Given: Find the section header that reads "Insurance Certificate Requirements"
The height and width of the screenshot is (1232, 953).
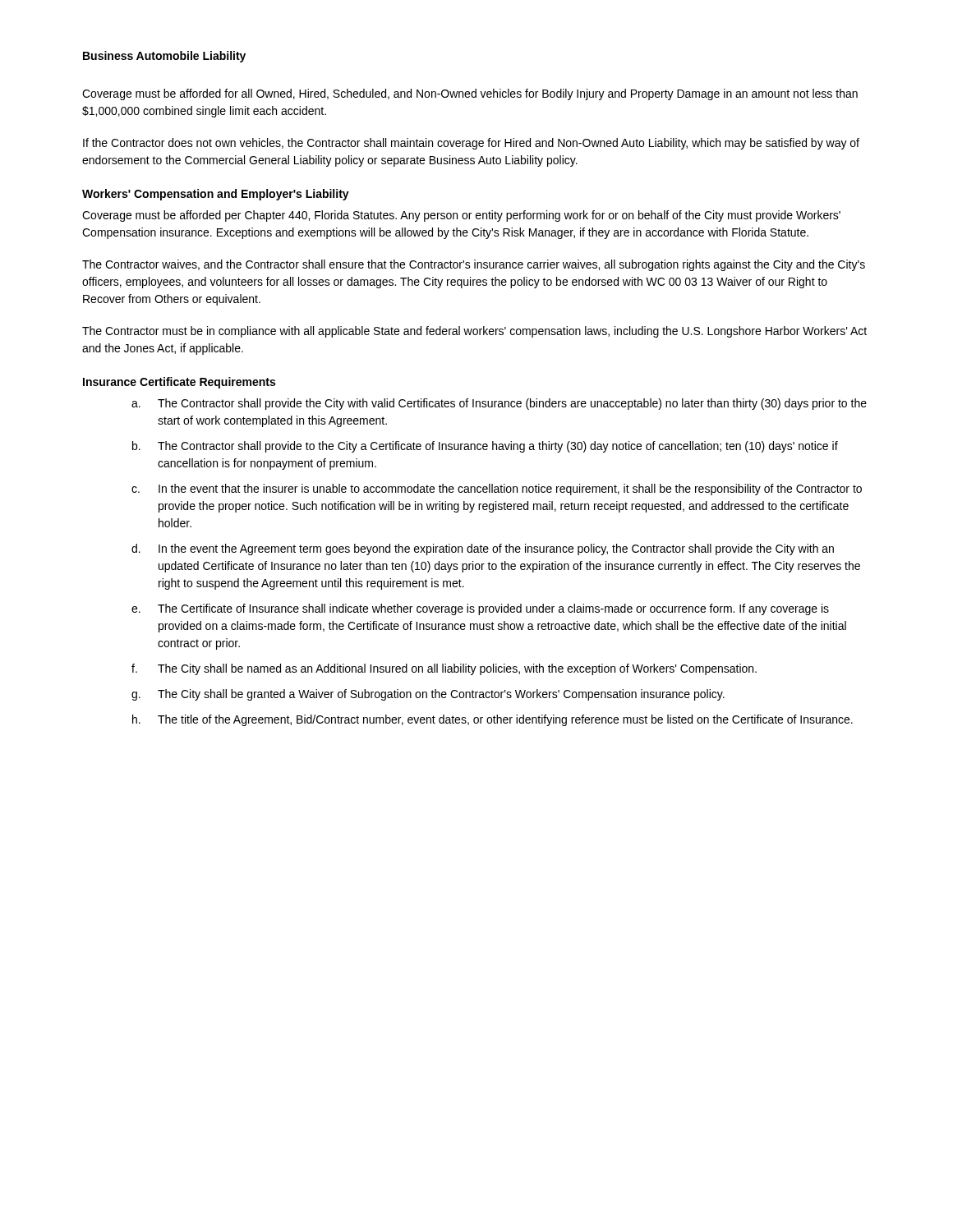Looking at the screenshot, I should pyautogui.click(x=179, y=382).
